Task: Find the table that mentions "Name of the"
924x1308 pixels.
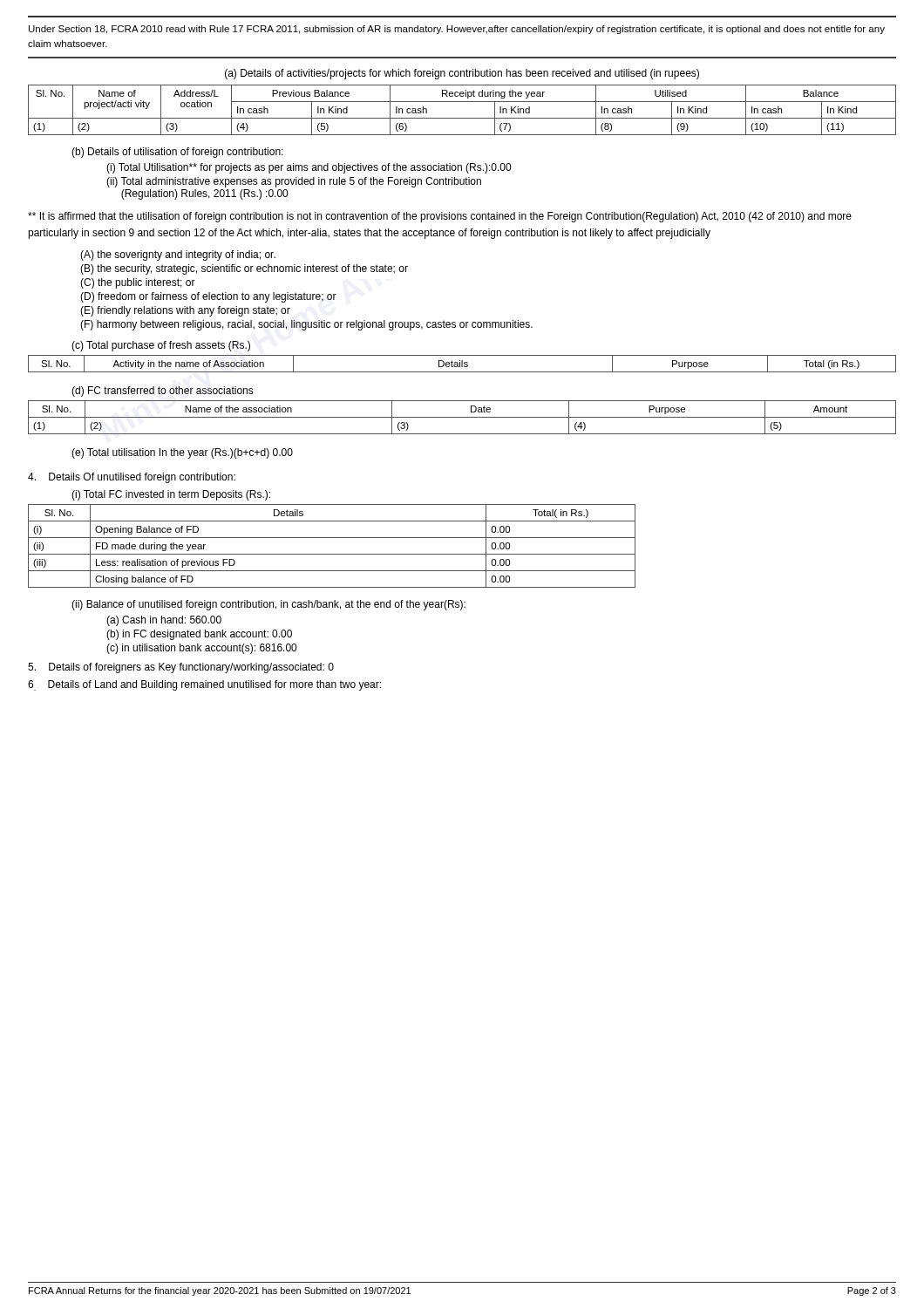Action: [x=462, y=417]
